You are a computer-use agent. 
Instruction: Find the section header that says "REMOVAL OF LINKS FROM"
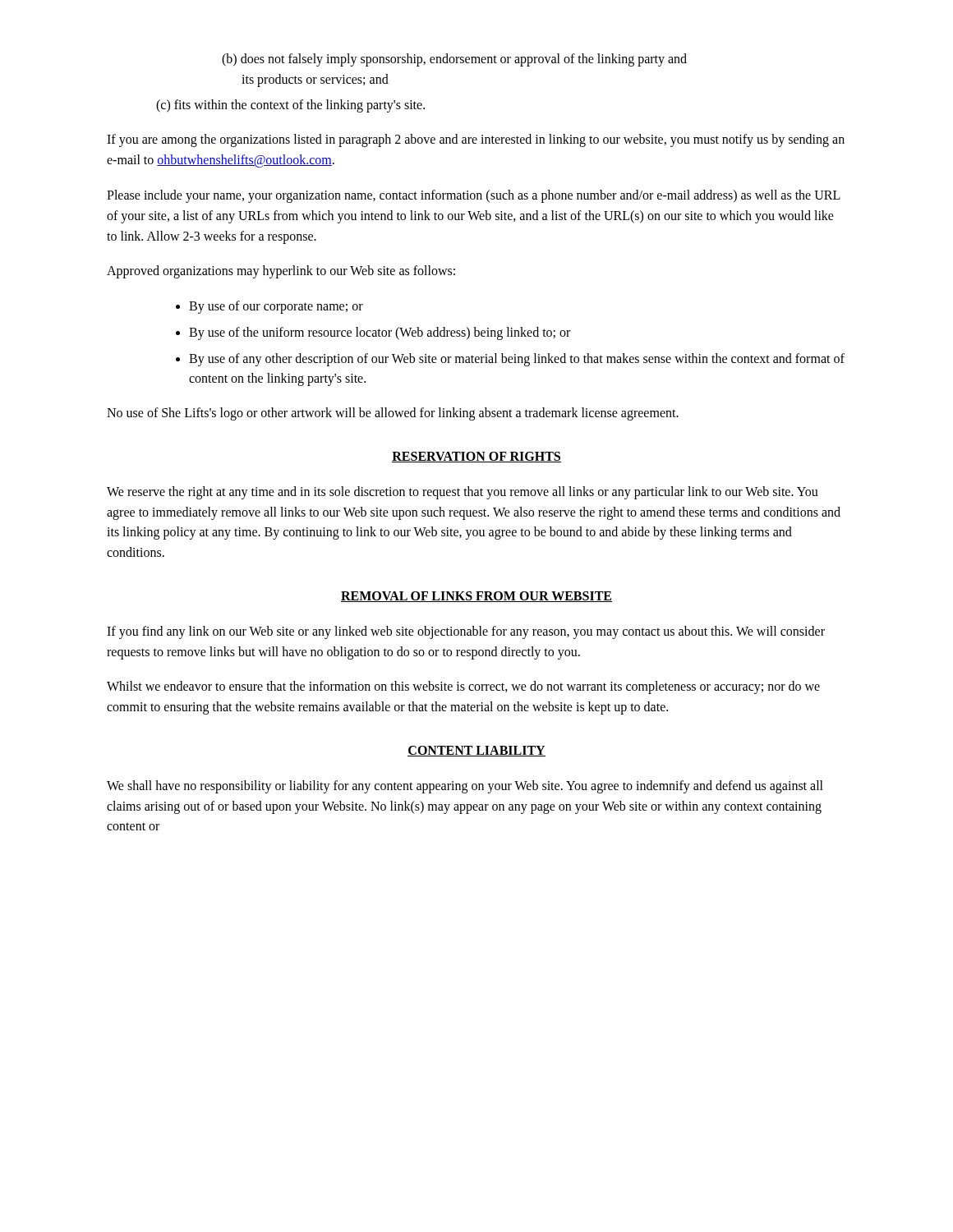click(476, 597)
